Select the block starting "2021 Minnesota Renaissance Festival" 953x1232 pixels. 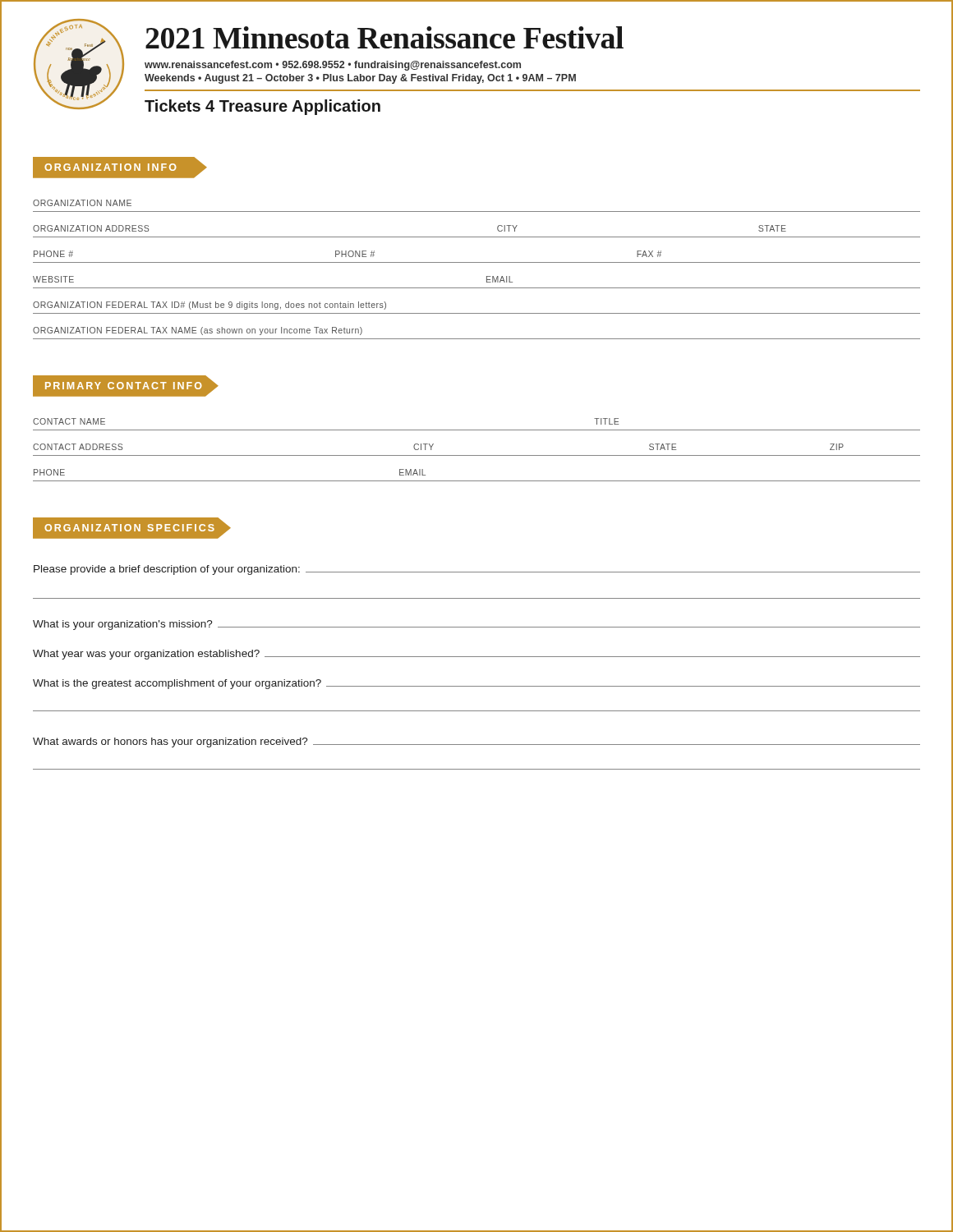[x=384, y=38]
